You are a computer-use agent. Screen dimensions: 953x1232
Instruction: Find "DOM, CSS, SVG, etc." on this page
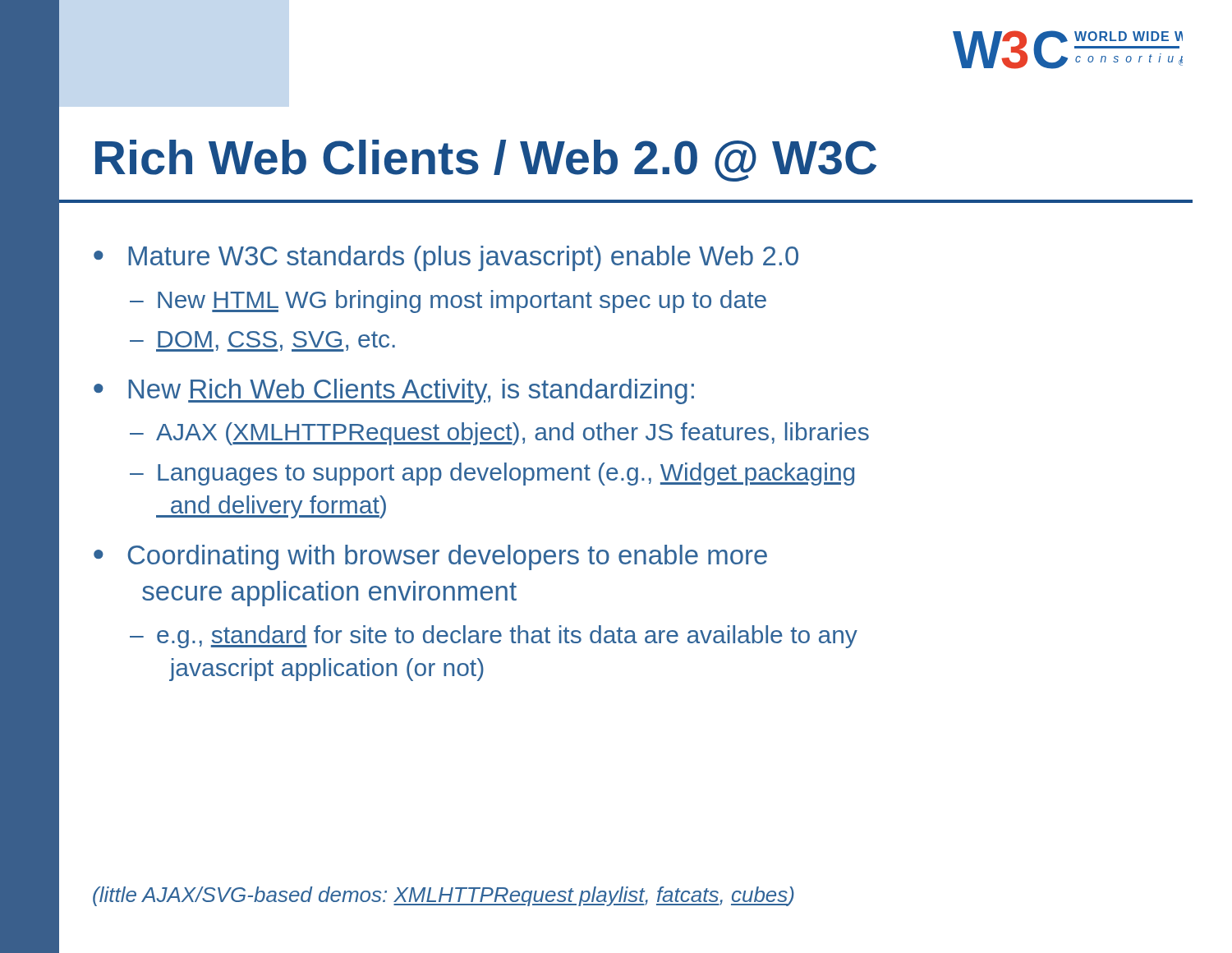tap(277, 339)
